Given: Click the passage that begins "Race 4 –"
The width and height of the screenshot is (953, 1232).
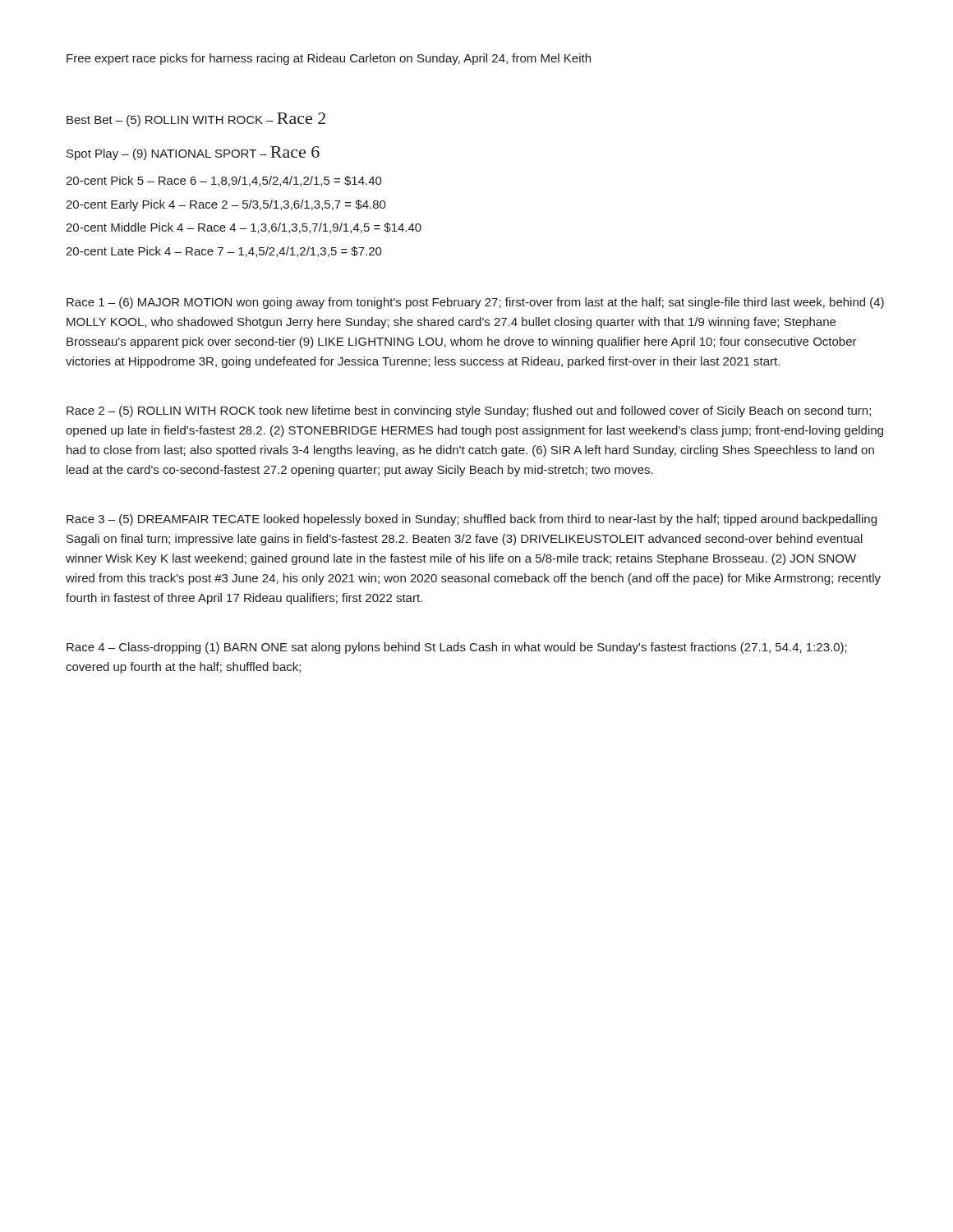Looking at the screenshot, I should (457, 657).
